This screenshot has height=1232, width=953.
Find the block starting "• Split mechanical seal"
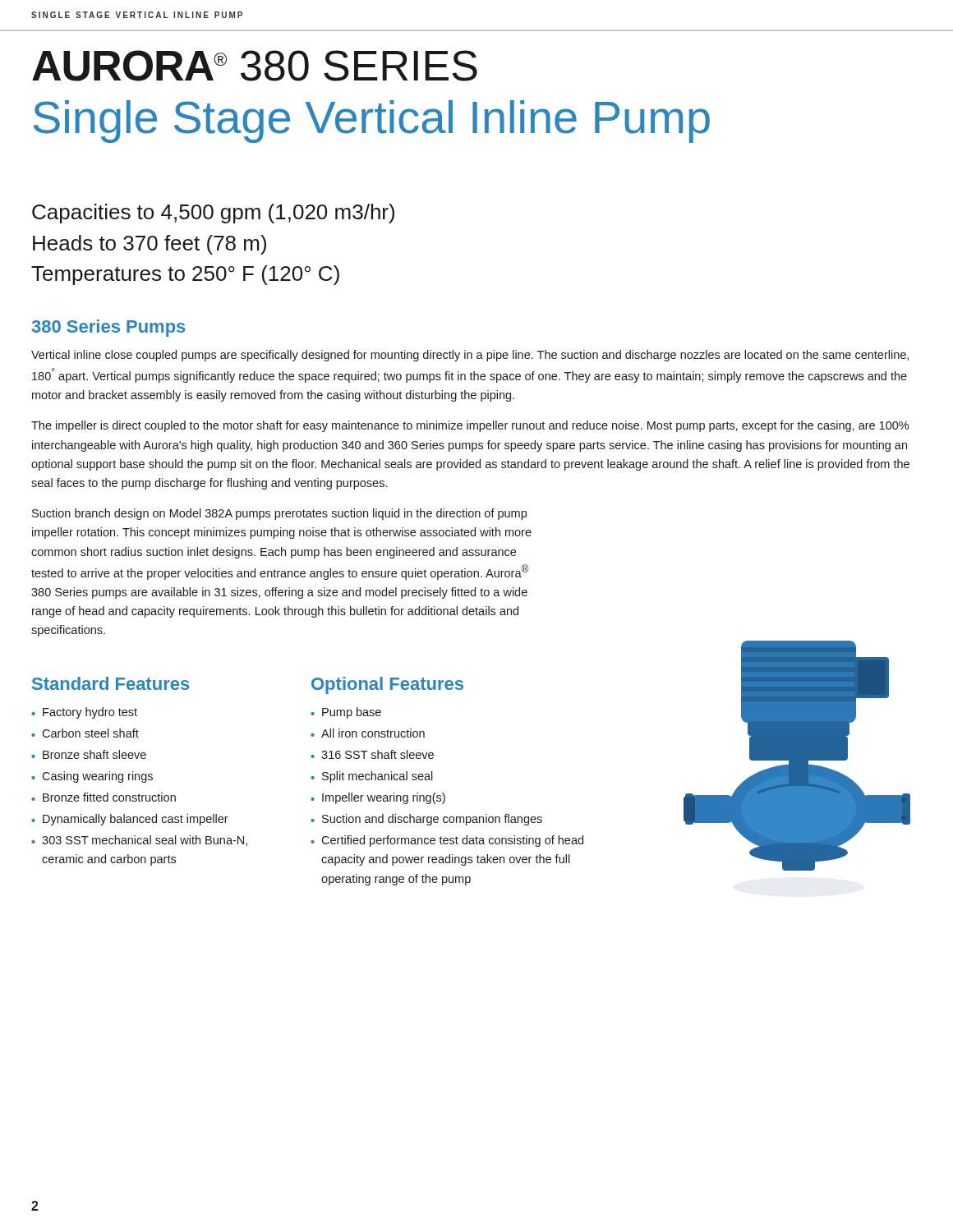point(372,778)
